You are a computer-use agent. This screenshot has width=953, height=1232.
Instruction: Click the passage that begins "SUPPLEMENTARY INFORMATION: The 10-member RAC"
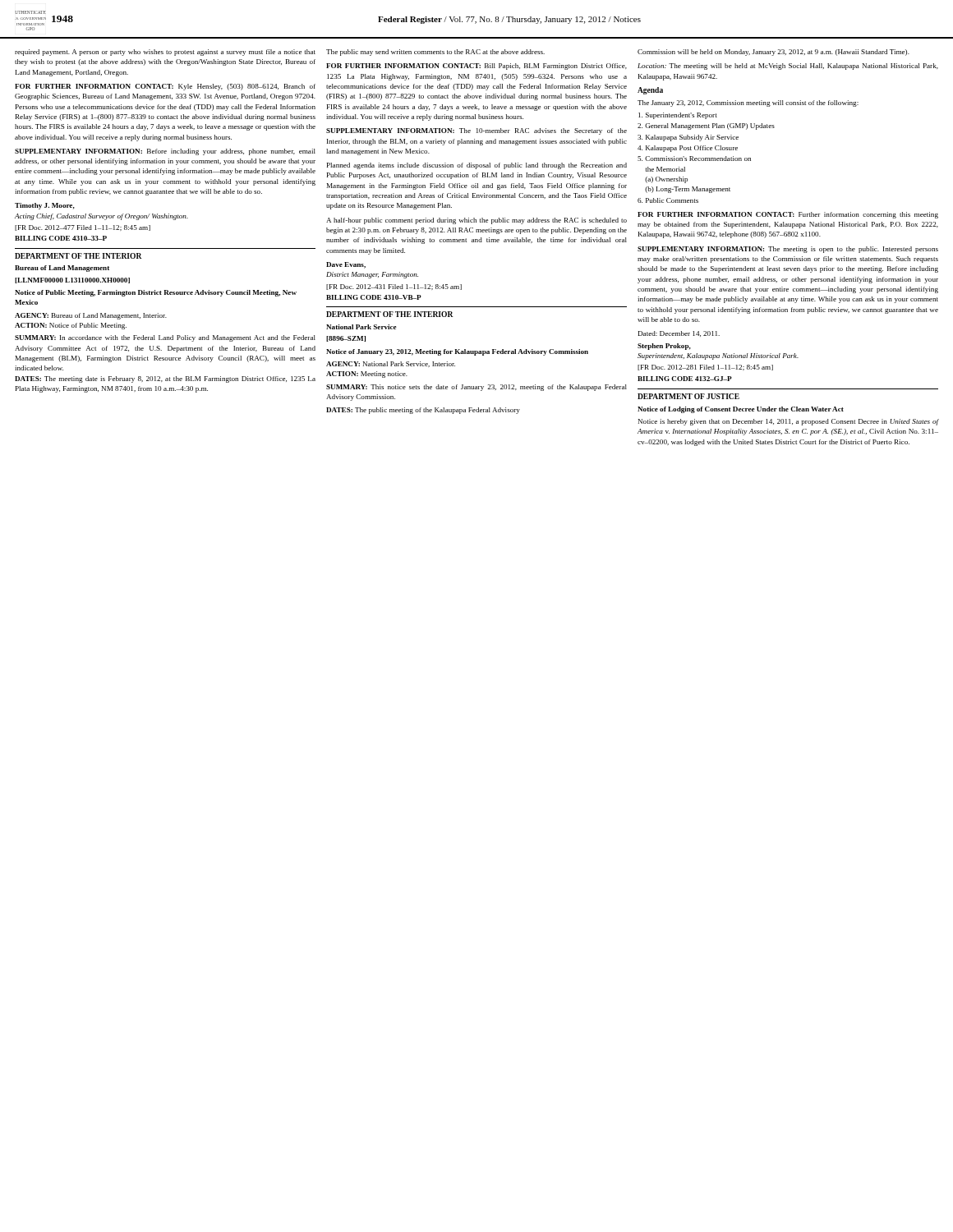click(x=476, y=141)
